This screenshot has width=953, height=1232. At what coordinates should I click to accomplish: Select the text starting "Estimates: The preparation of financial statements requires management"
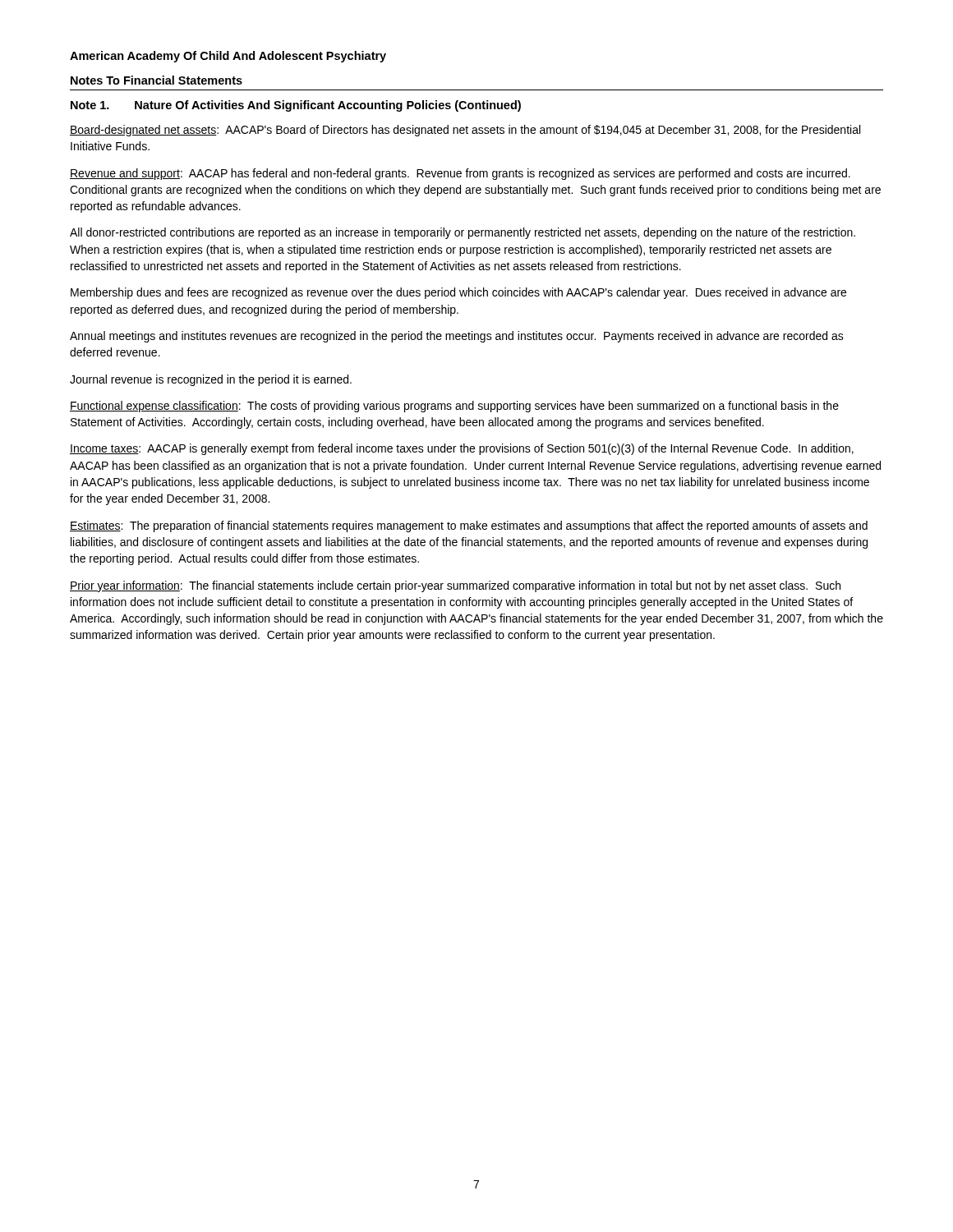point(469,542)
